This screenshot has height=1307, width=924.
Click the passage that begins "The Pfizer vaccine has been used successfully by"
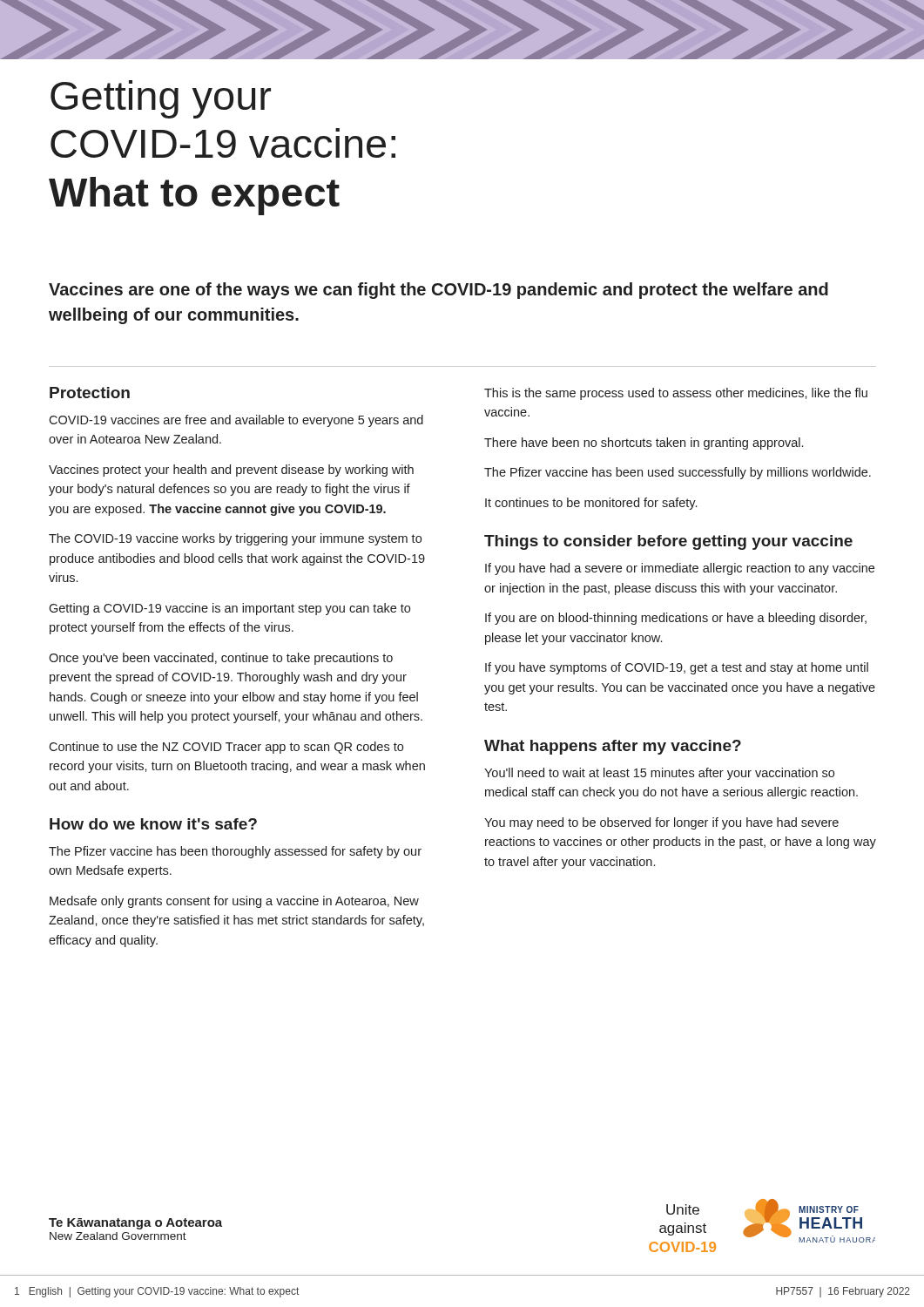coord(678,473)
